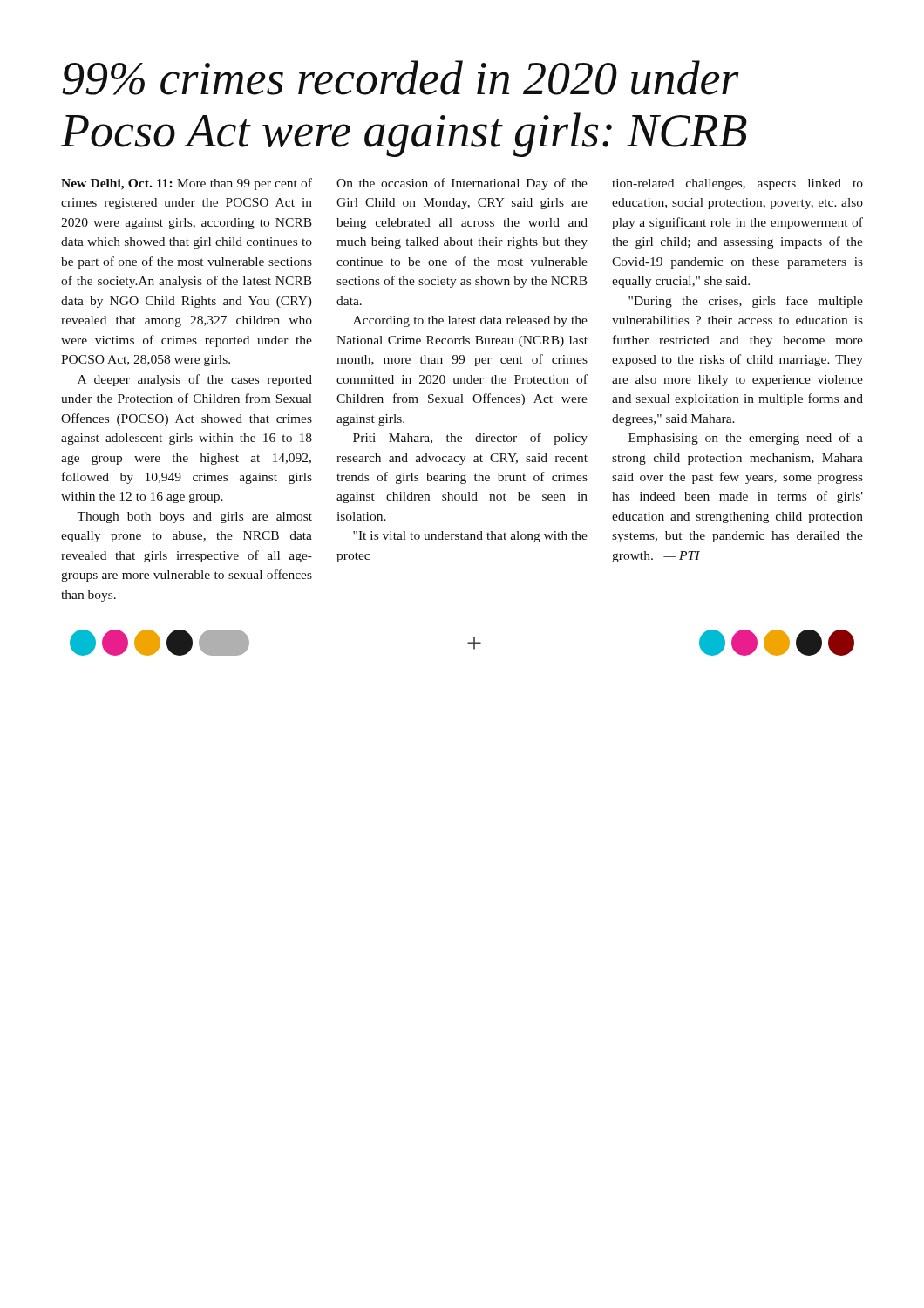Click on the illustration

(x=462, y=643)
